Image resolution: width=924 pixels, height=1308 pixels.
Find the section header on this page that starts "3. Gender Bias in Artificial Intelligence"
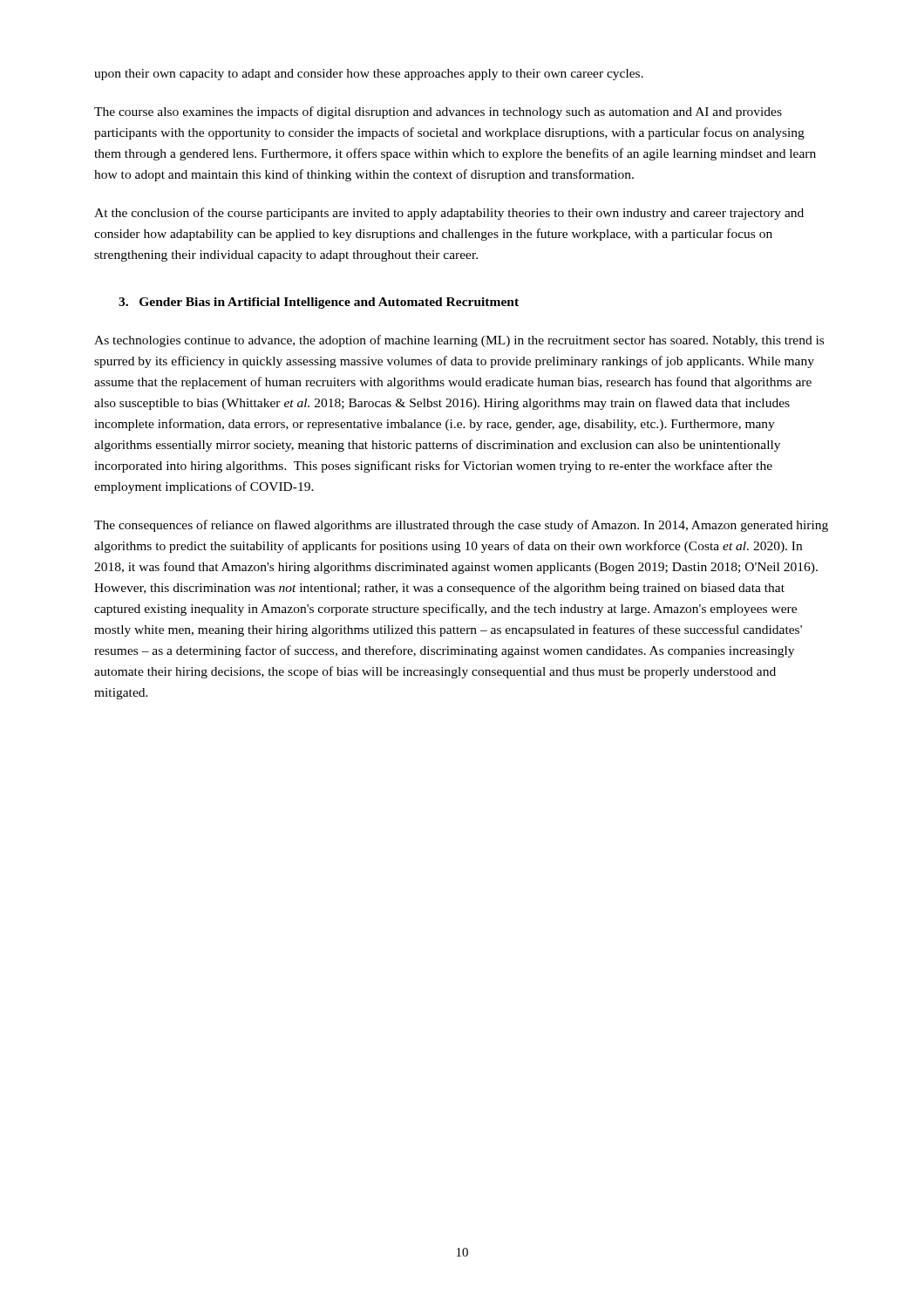(319, 301)
